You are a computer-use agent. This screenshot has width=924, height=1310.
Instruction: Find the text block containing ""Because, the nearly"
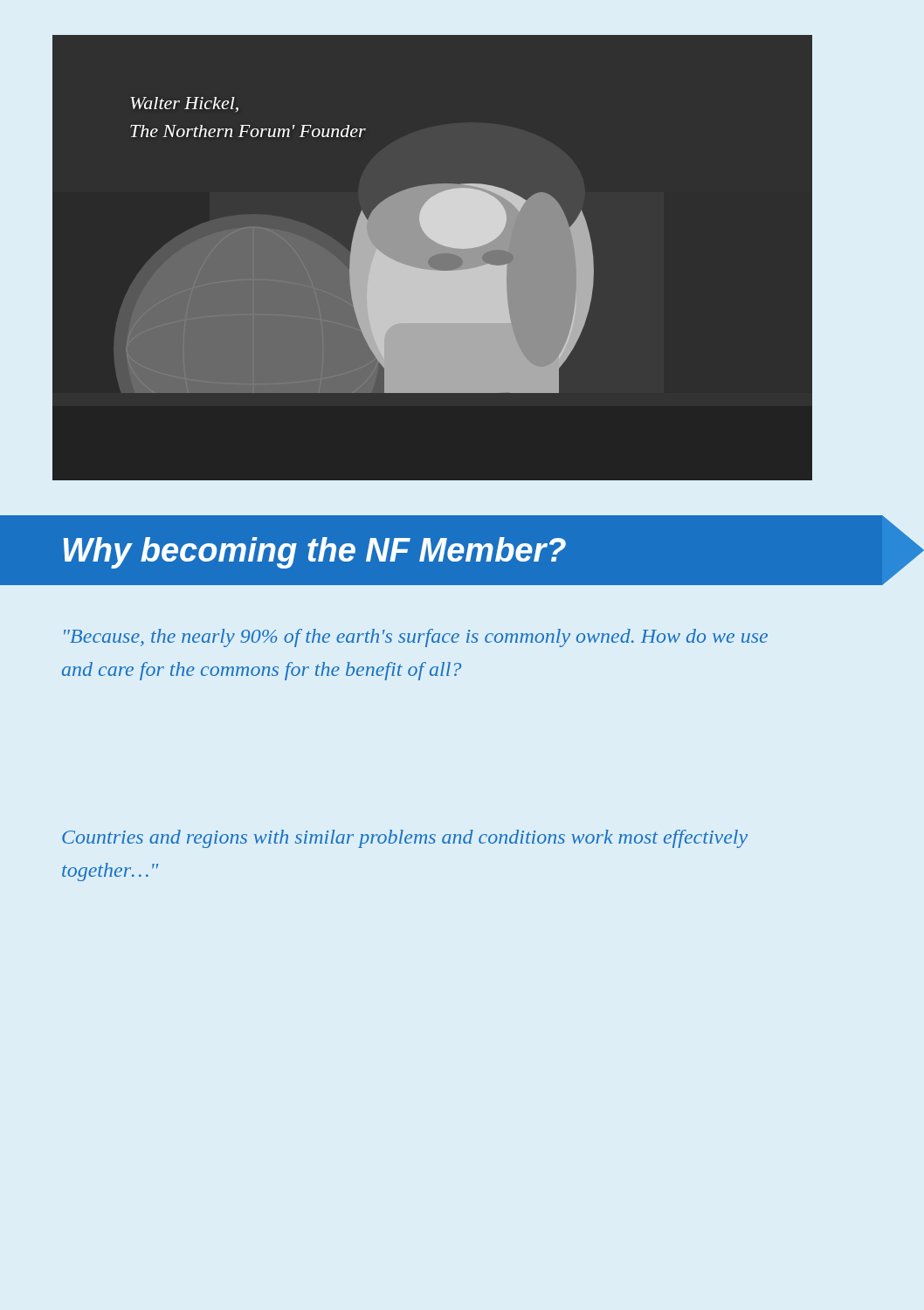pos(415,652)
